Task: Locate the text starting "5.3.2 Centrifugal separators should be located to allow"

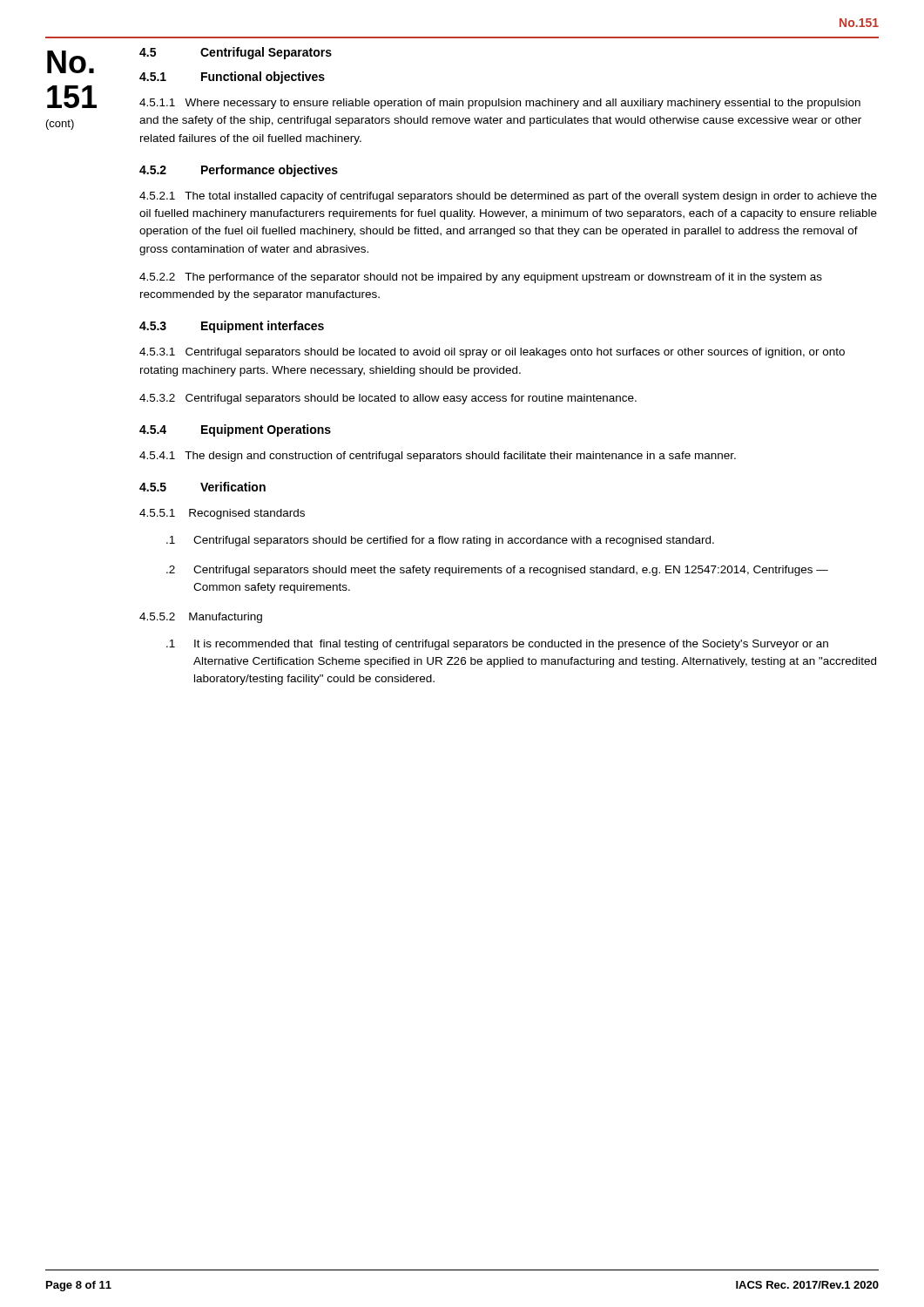Action: pyautogui.click(x=388, y=398)
